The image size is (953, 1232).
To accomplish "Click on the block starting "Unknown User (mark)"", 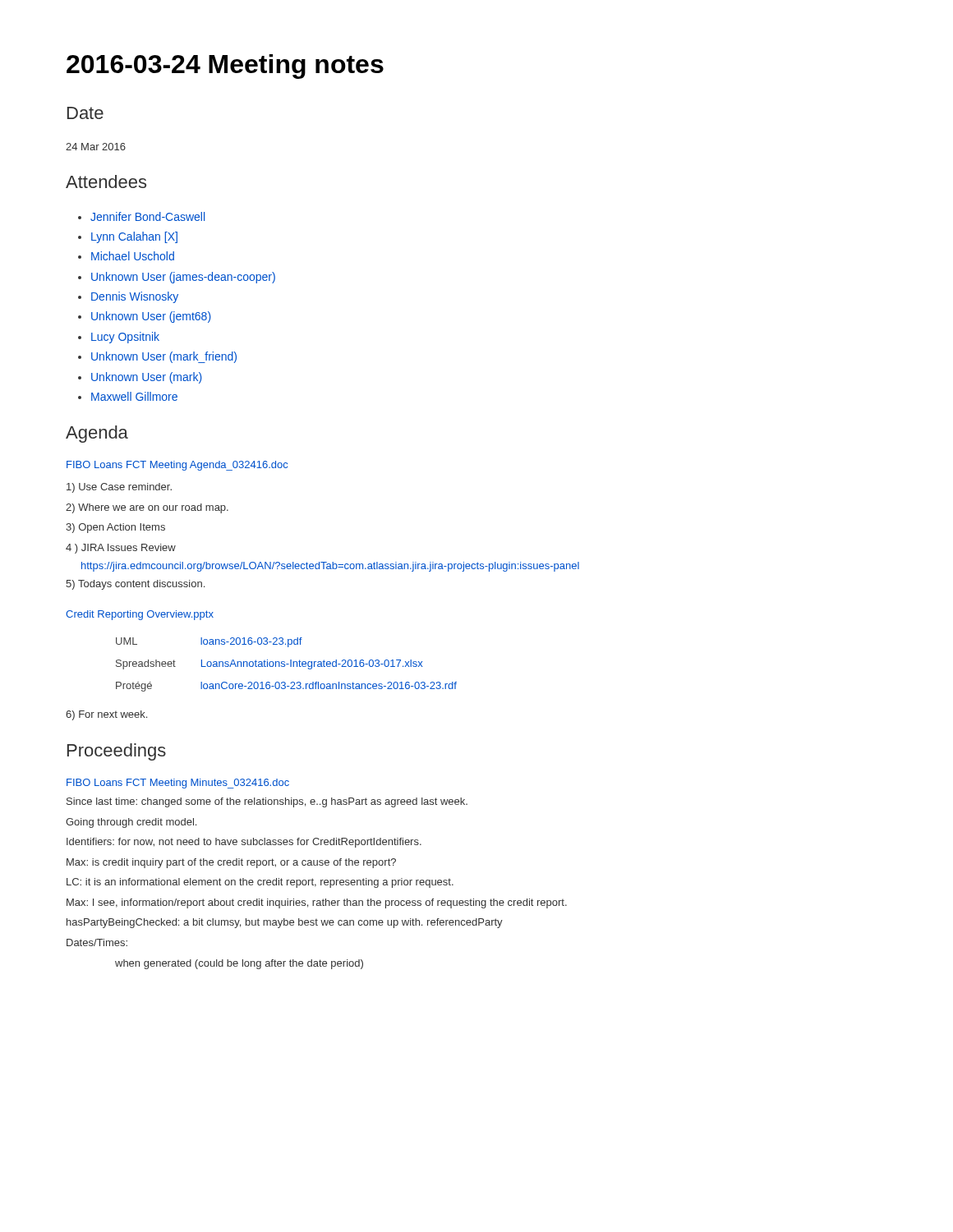I will pos(146,377).
